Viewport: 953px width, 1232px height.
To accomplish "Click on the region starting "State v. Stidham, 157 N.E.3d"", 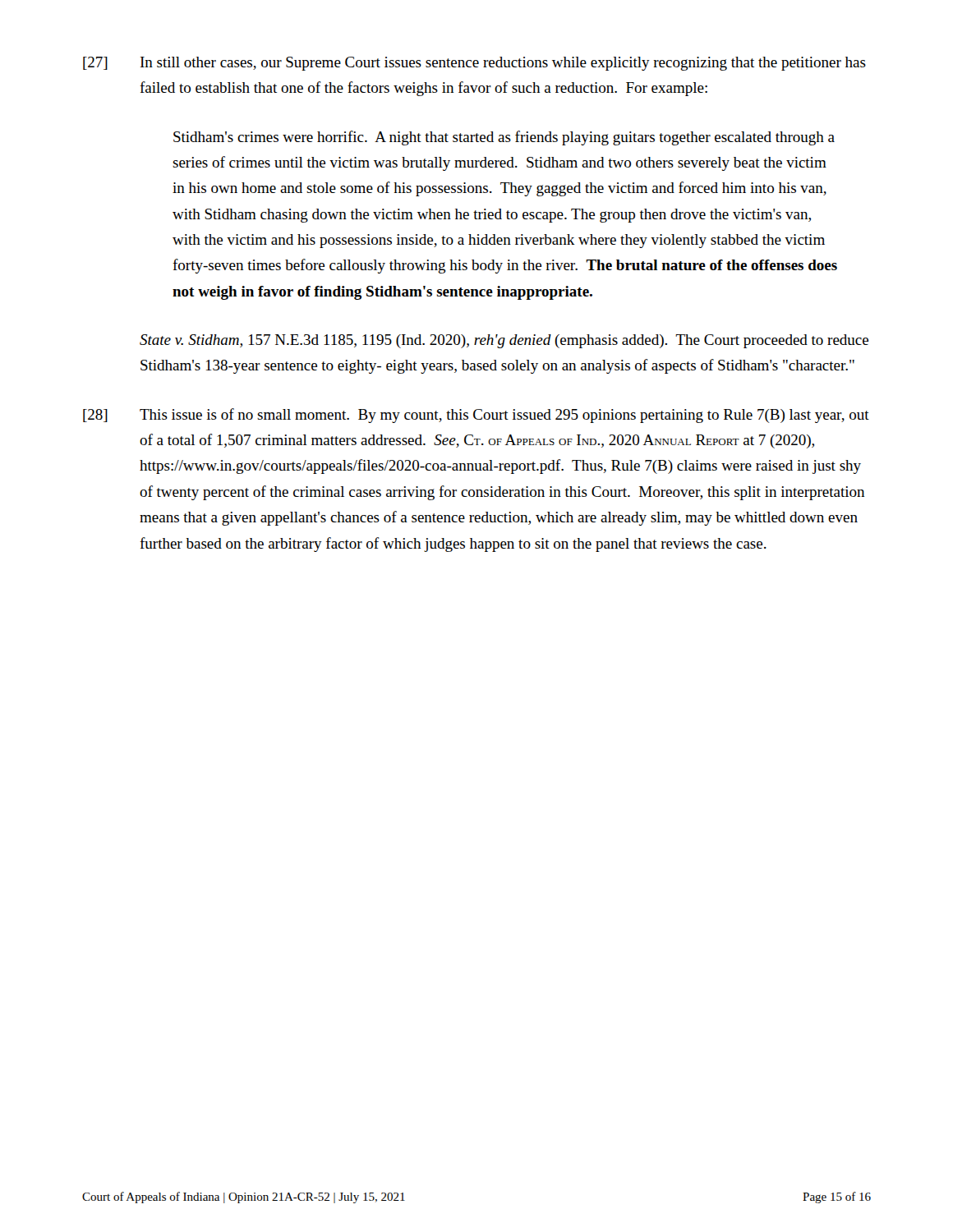I will coord(504,353).
